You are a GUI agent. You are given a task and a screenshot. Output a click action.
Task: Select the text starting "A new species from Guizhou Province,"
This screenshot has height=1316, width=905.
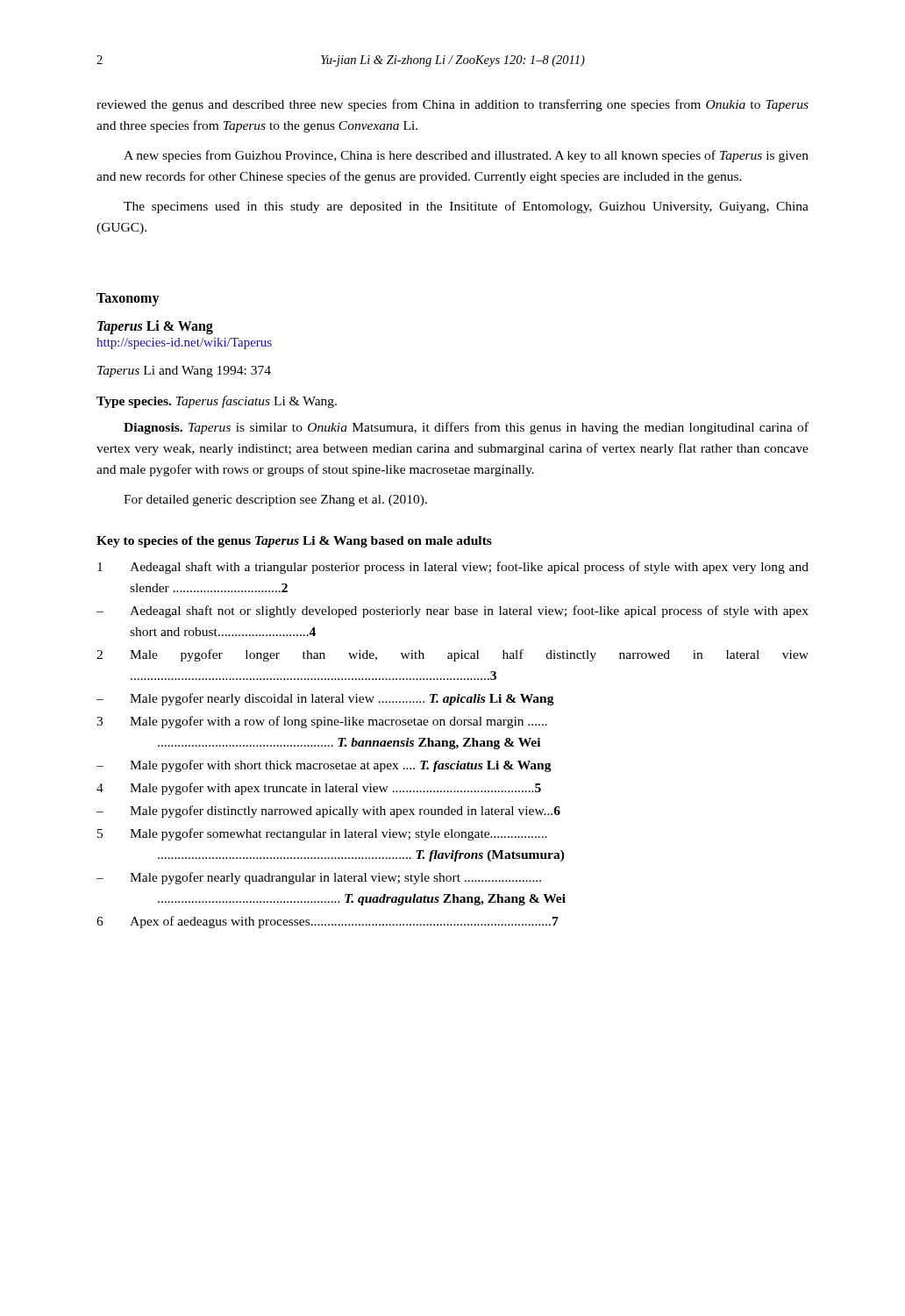(x=452, y=166)
